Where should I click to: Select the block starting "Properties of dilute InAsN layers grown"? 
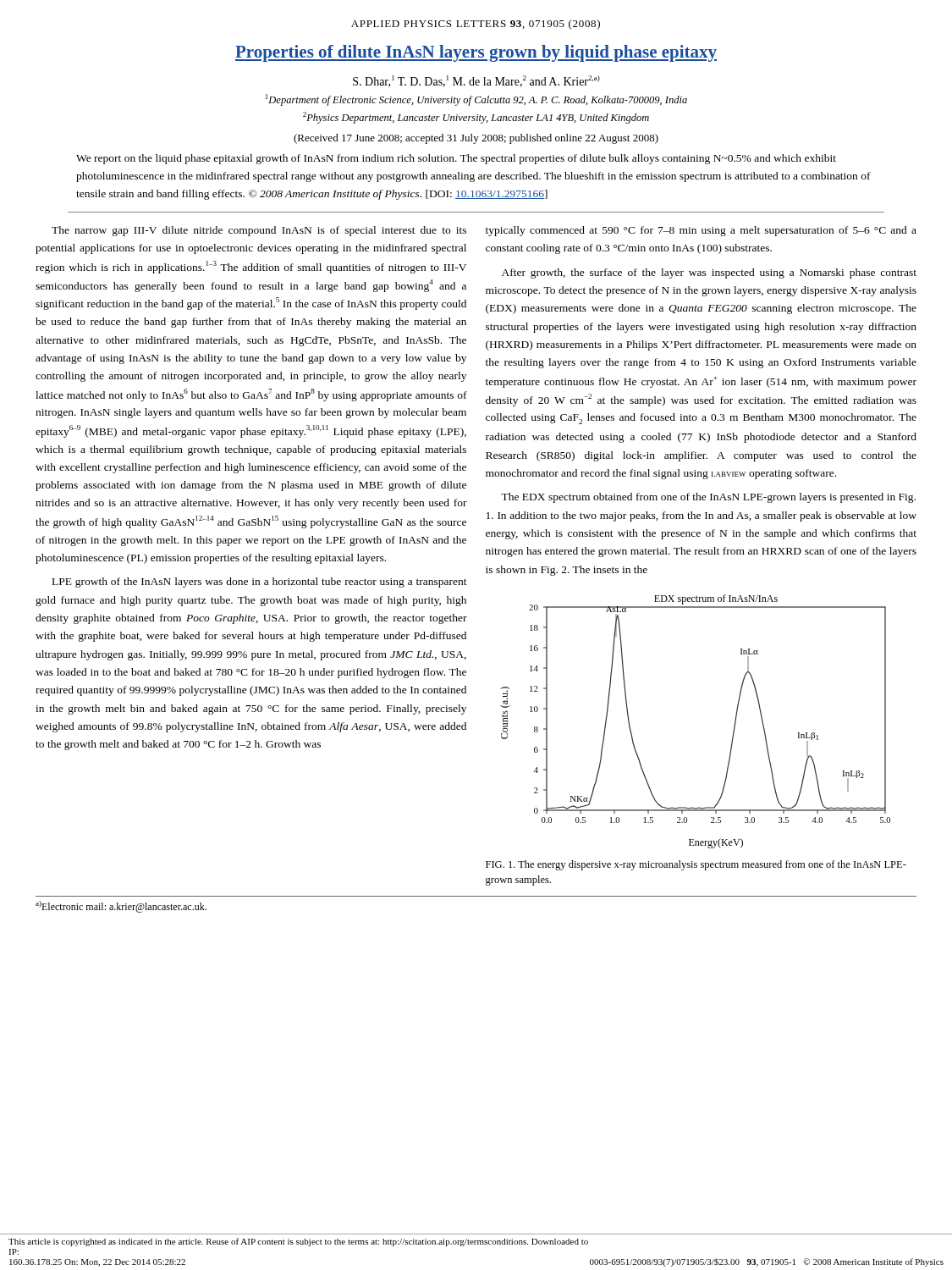click(x=476, y=52)
